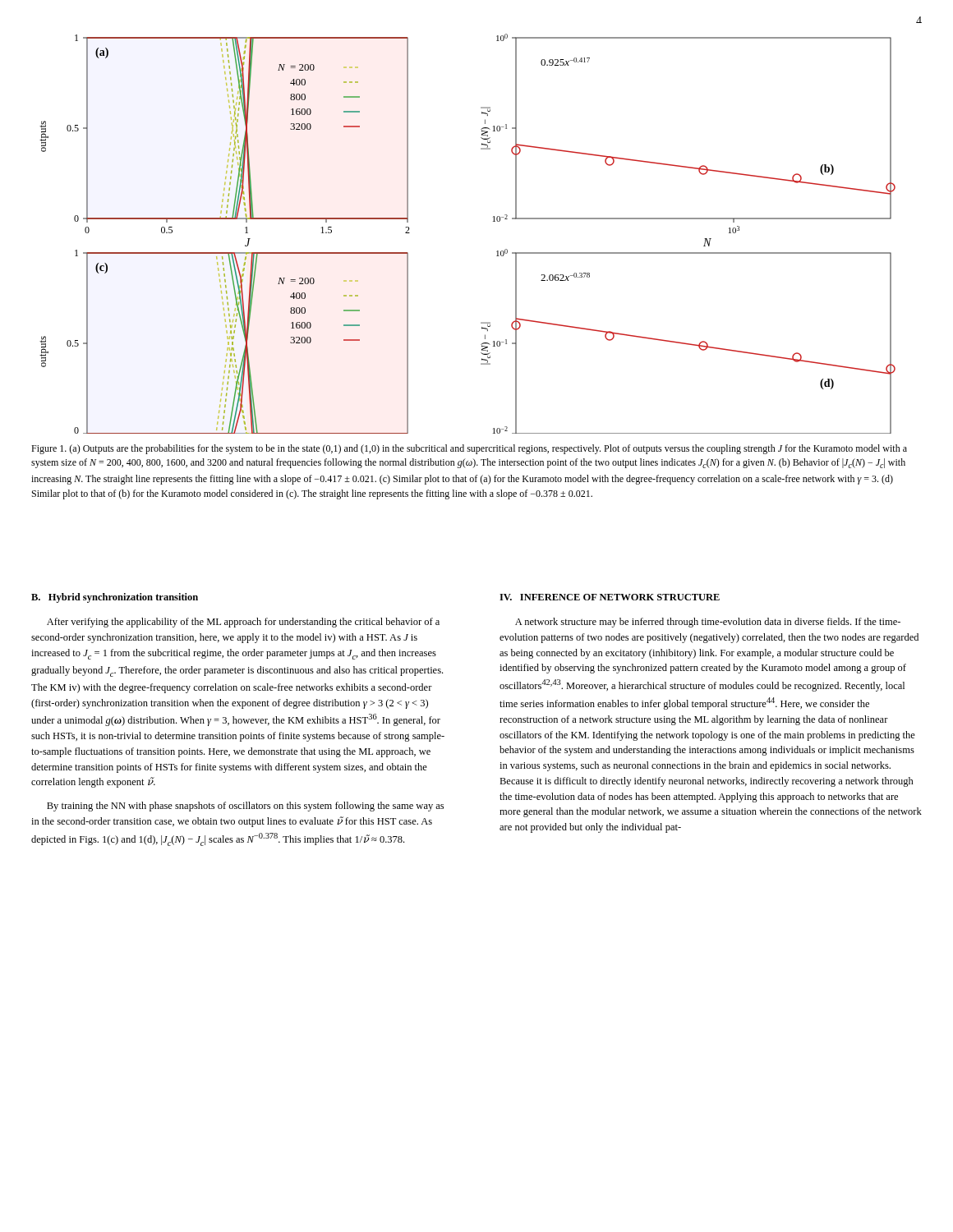Viewport: 953px width, 1232px height.
Task: Select the block starting "After verifying the applicability of the ML"
Action: pos(241,732)
